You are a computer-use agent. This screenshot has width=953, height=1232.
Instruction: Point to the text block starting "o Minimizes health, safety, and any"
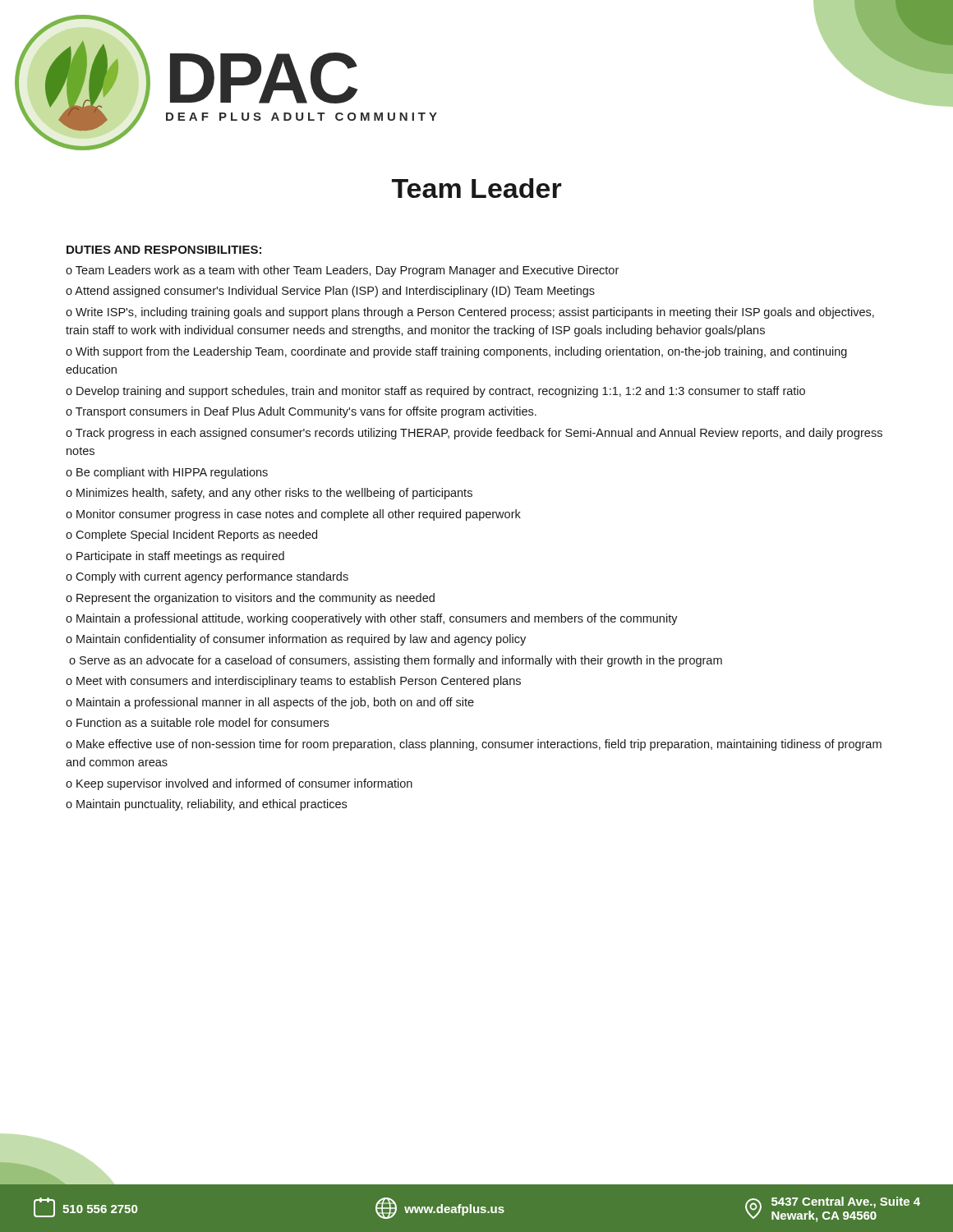click(x=269, y=493)
